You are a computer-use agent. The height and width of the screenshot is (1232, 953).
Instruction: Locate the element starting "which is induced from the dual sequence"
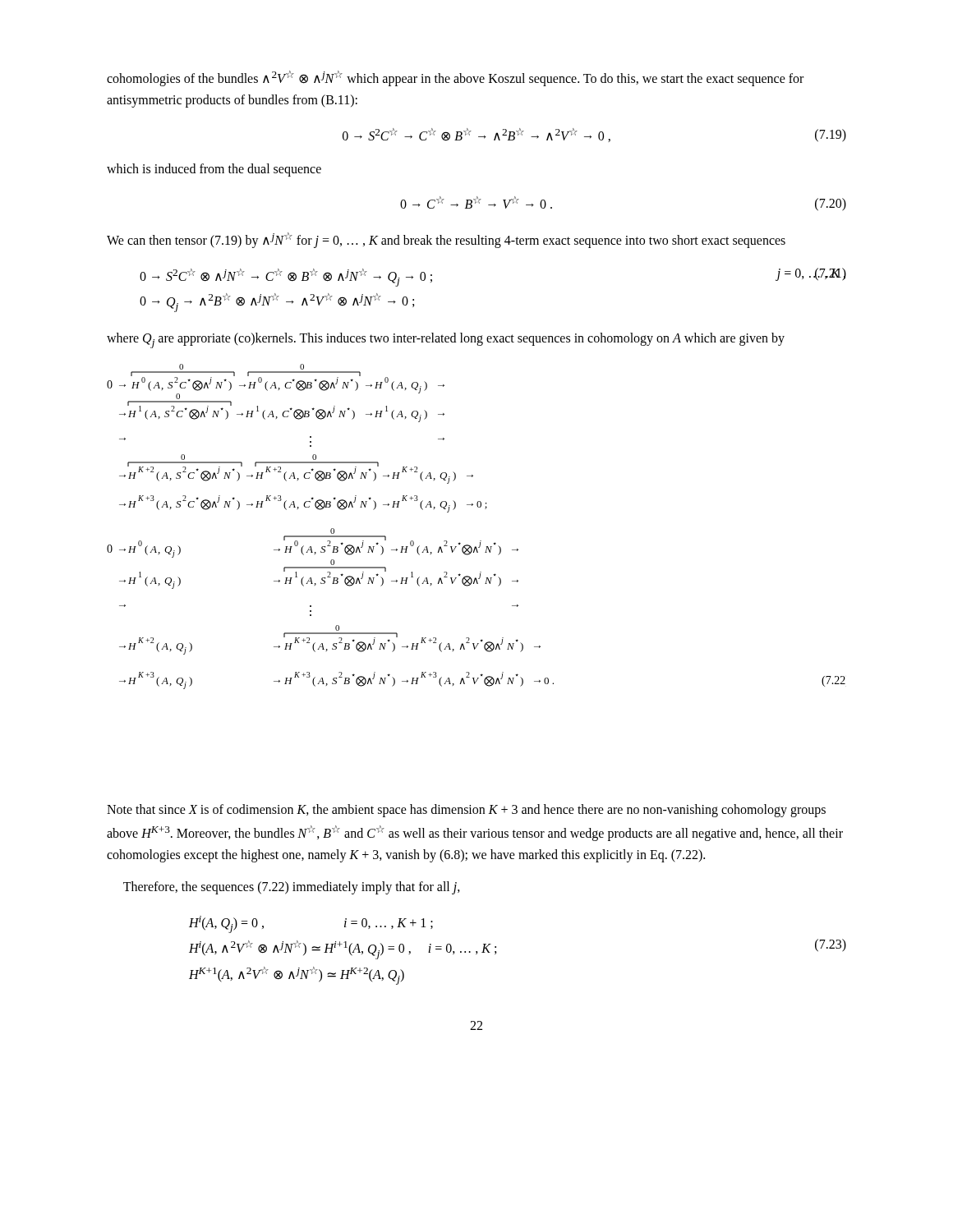click(214, 169)
